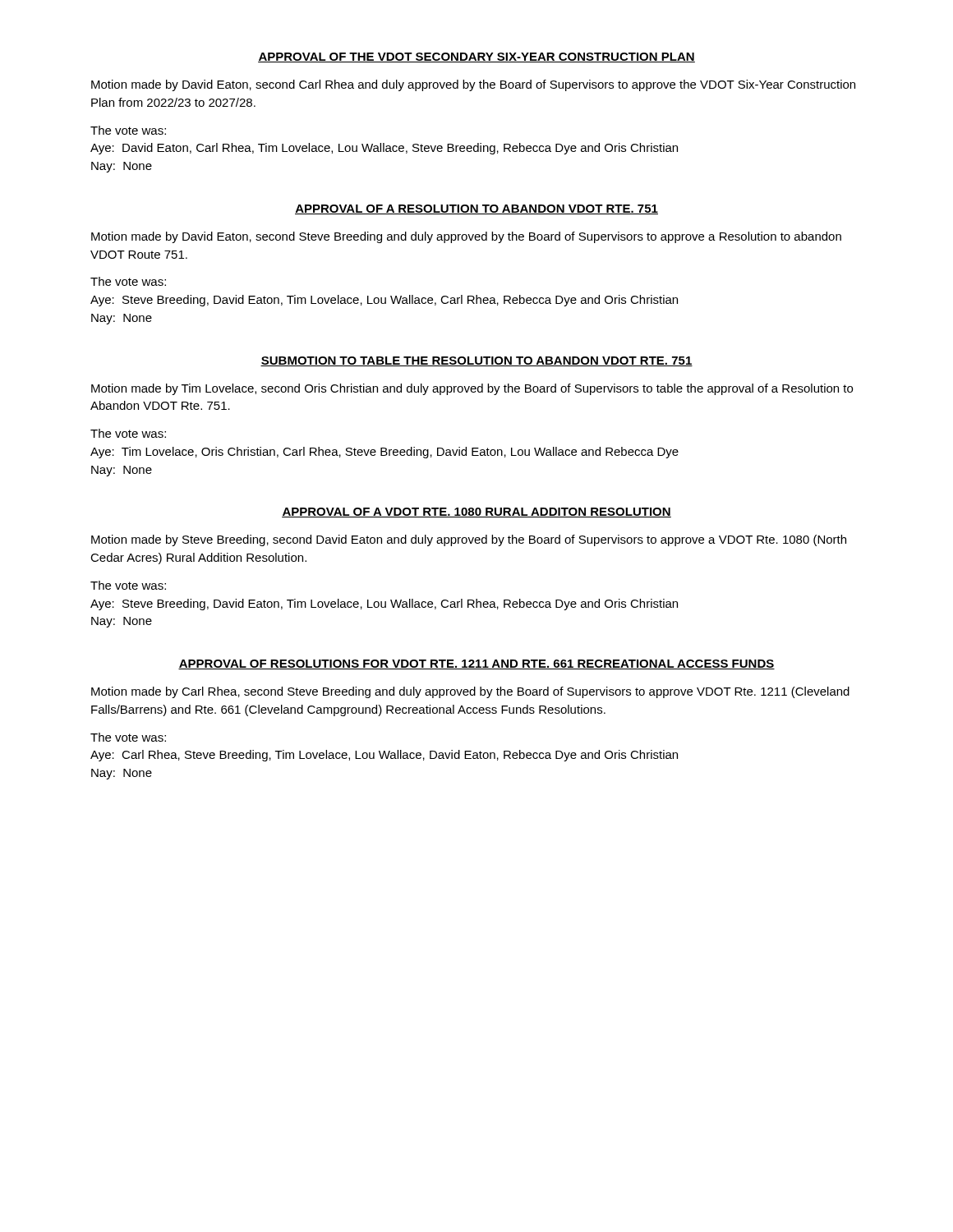Find the block on this page that starts "Motion made by Tim Lovelace,"
Screen dimensions: 1232x953
476,397
